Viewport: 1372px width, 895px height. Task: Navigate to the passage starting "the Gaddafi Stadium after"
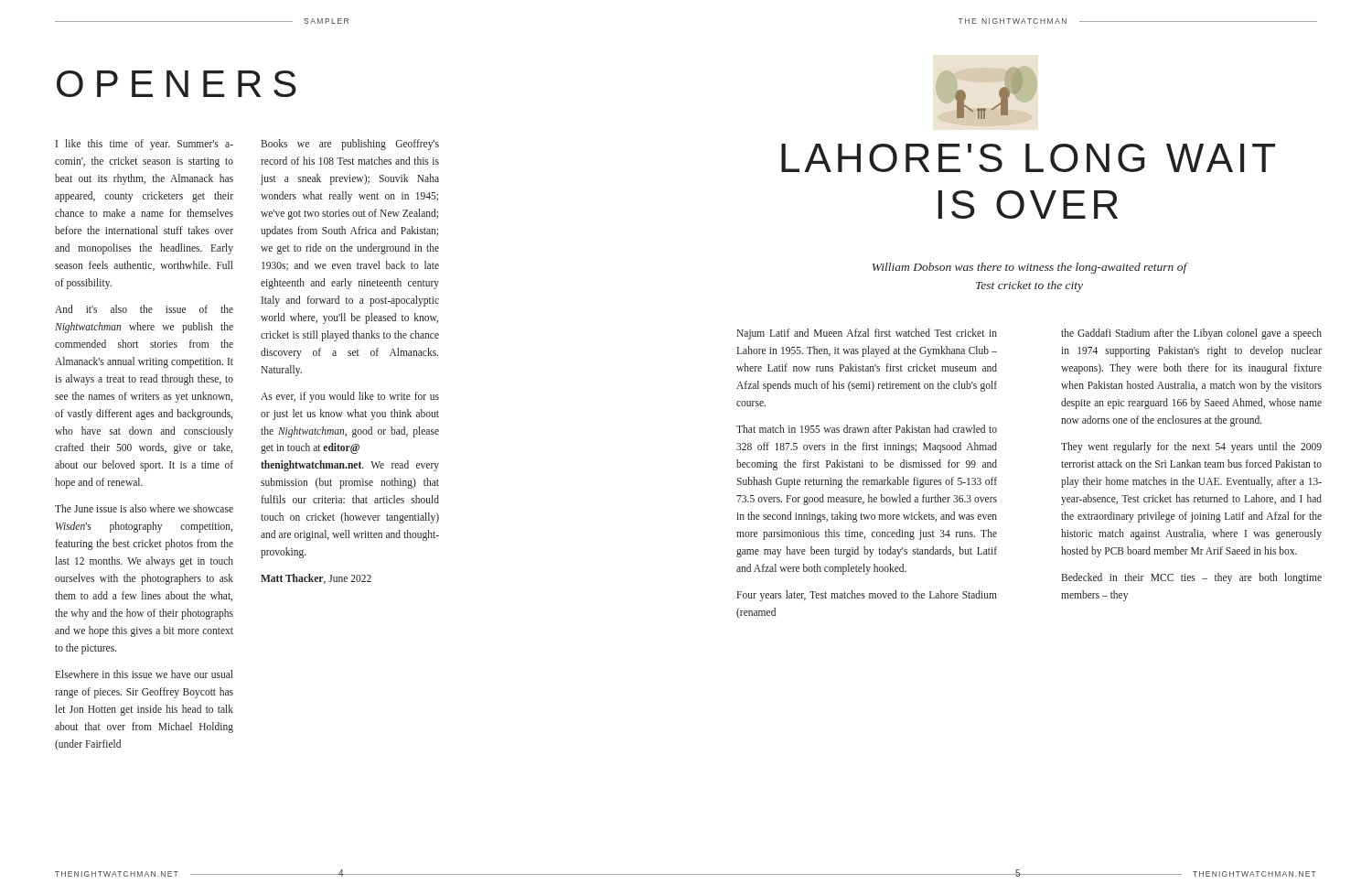click(1191, 464)
